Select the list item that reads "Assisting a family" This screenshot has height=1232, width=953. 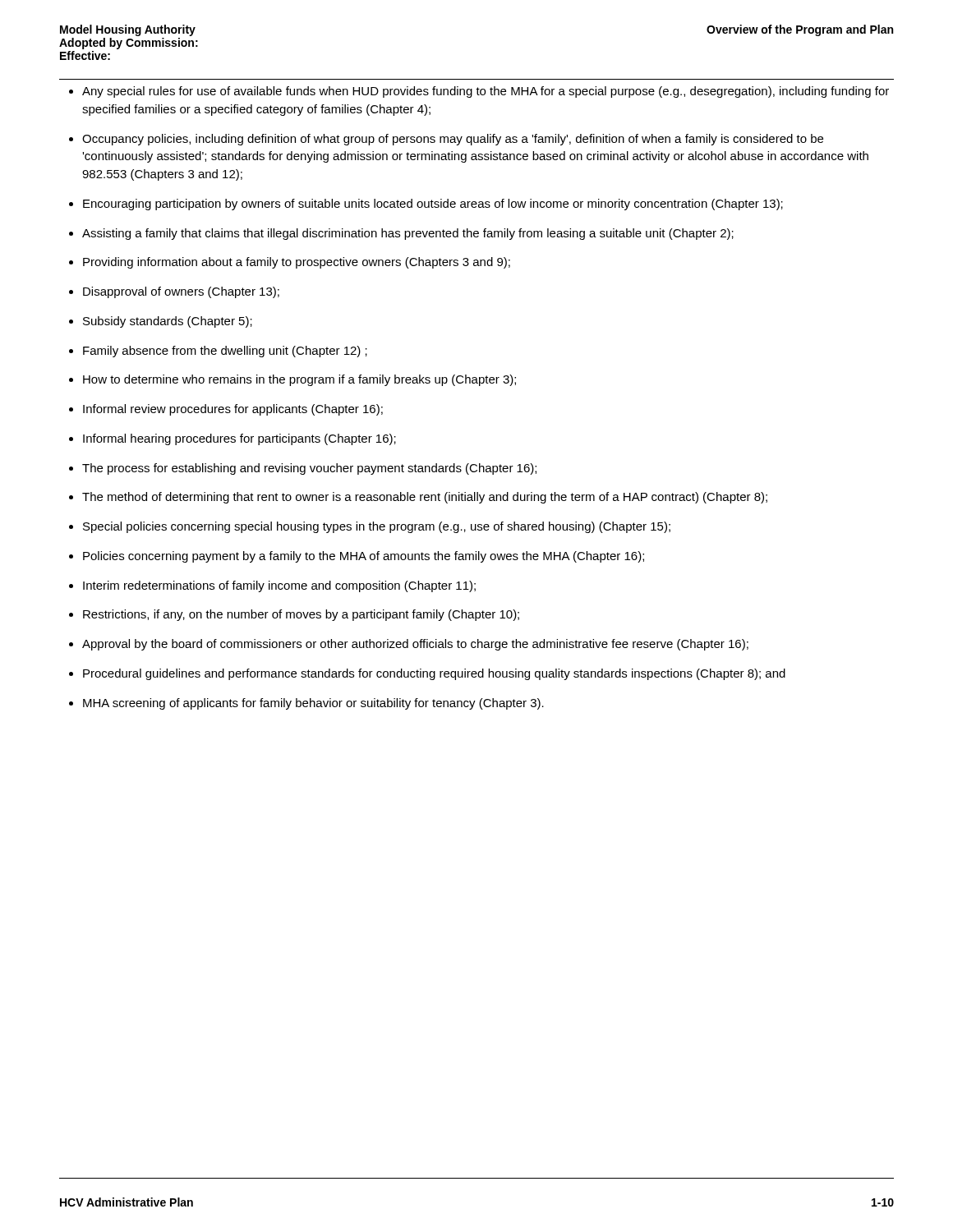[408, 232]
